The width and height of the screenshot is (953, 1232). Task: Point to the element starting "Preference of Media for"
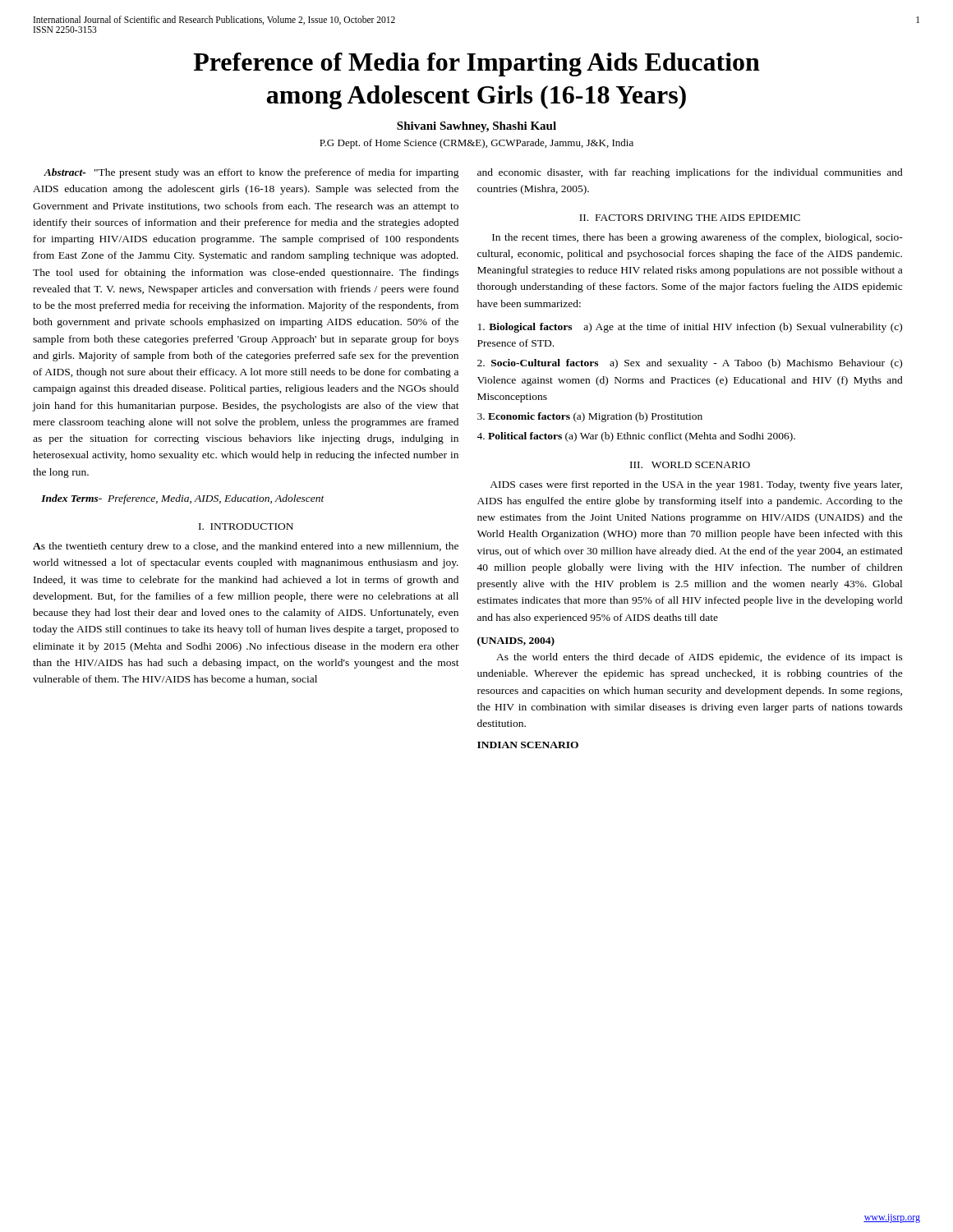tap(476, 97)
